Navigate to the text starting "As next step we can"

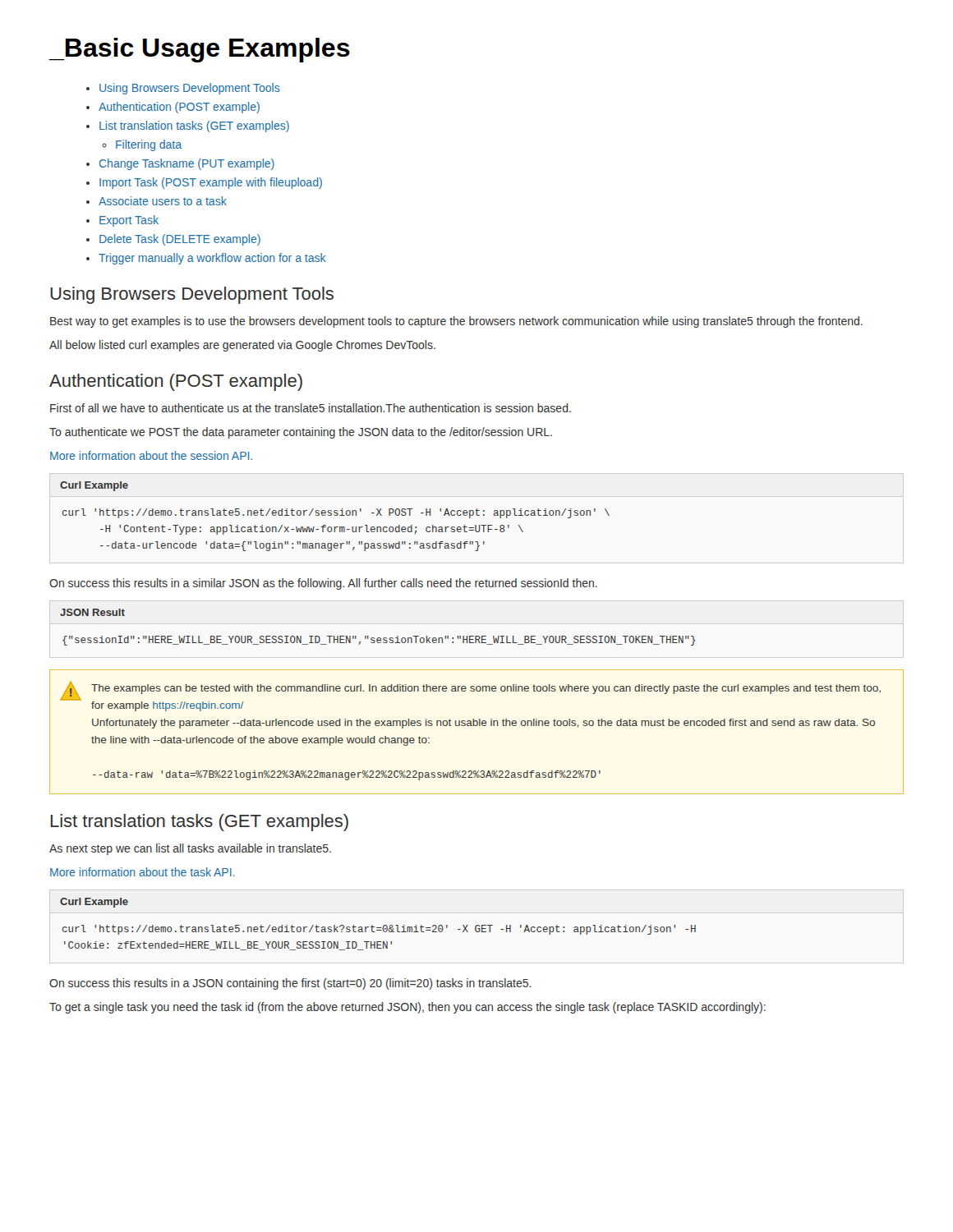(190, 849)
